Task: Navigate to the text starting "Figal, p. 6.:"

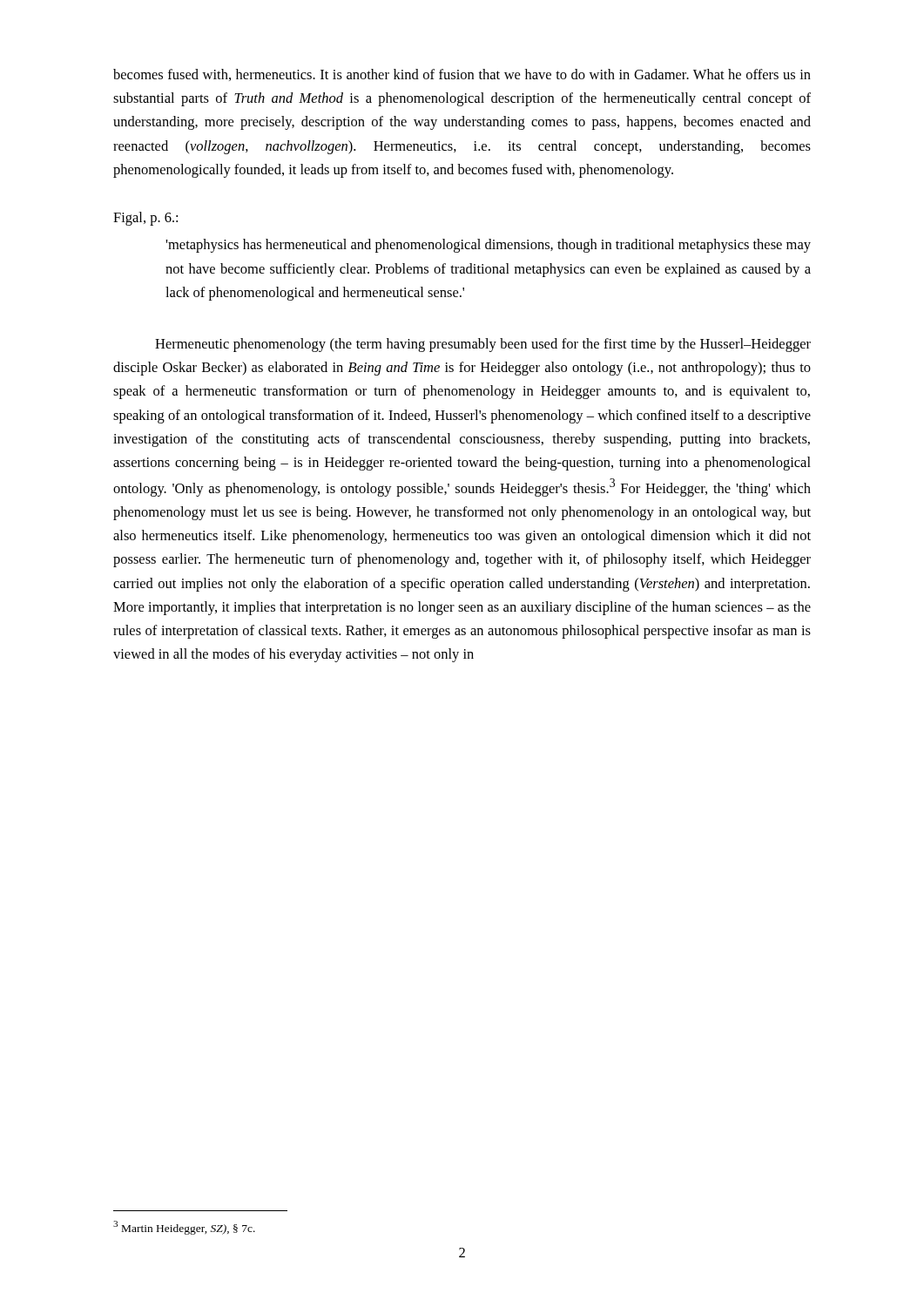Action: click(x=145, y=219)
